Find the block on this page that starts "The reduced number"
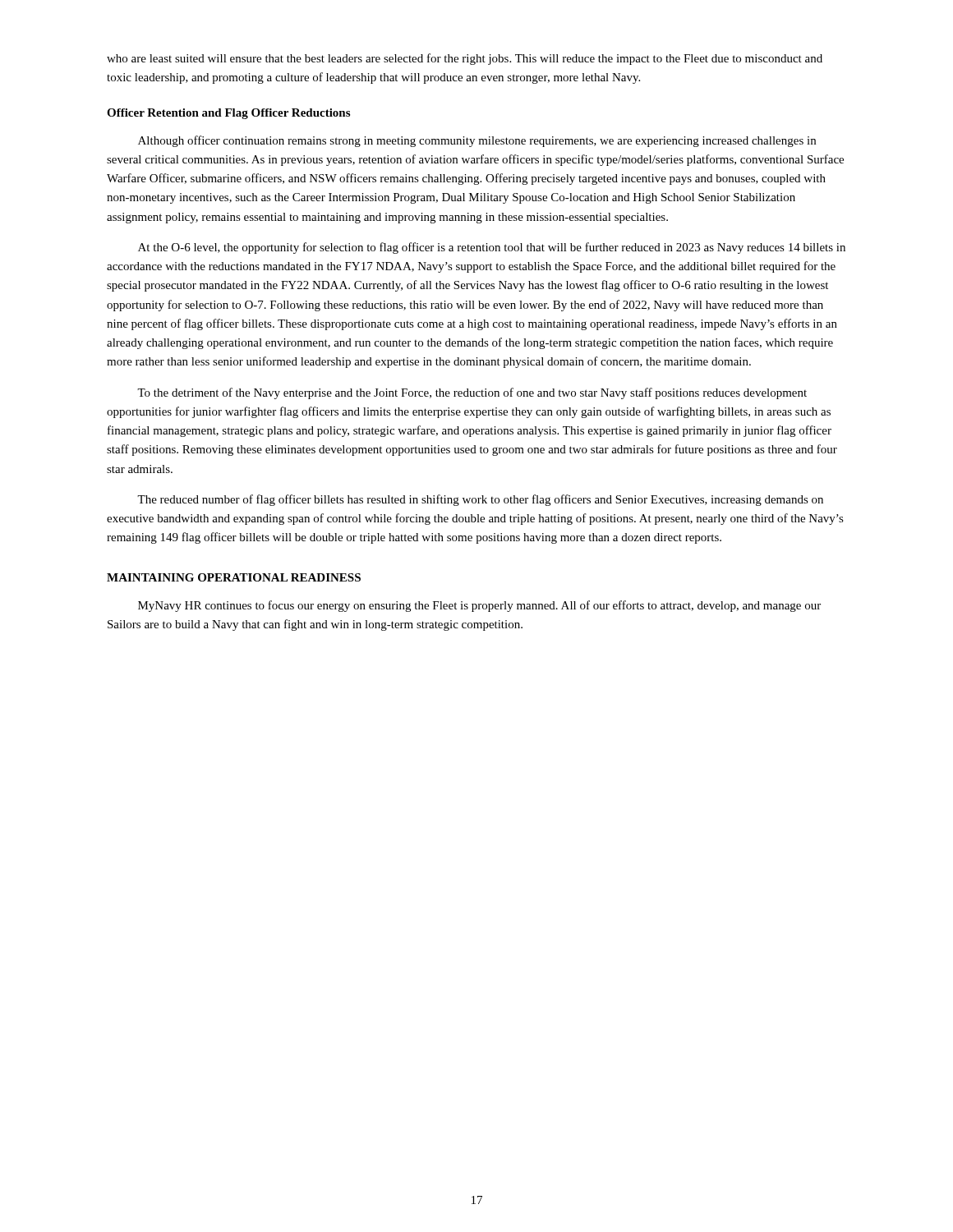This screenshot has height=1232, width=953. 476,519
